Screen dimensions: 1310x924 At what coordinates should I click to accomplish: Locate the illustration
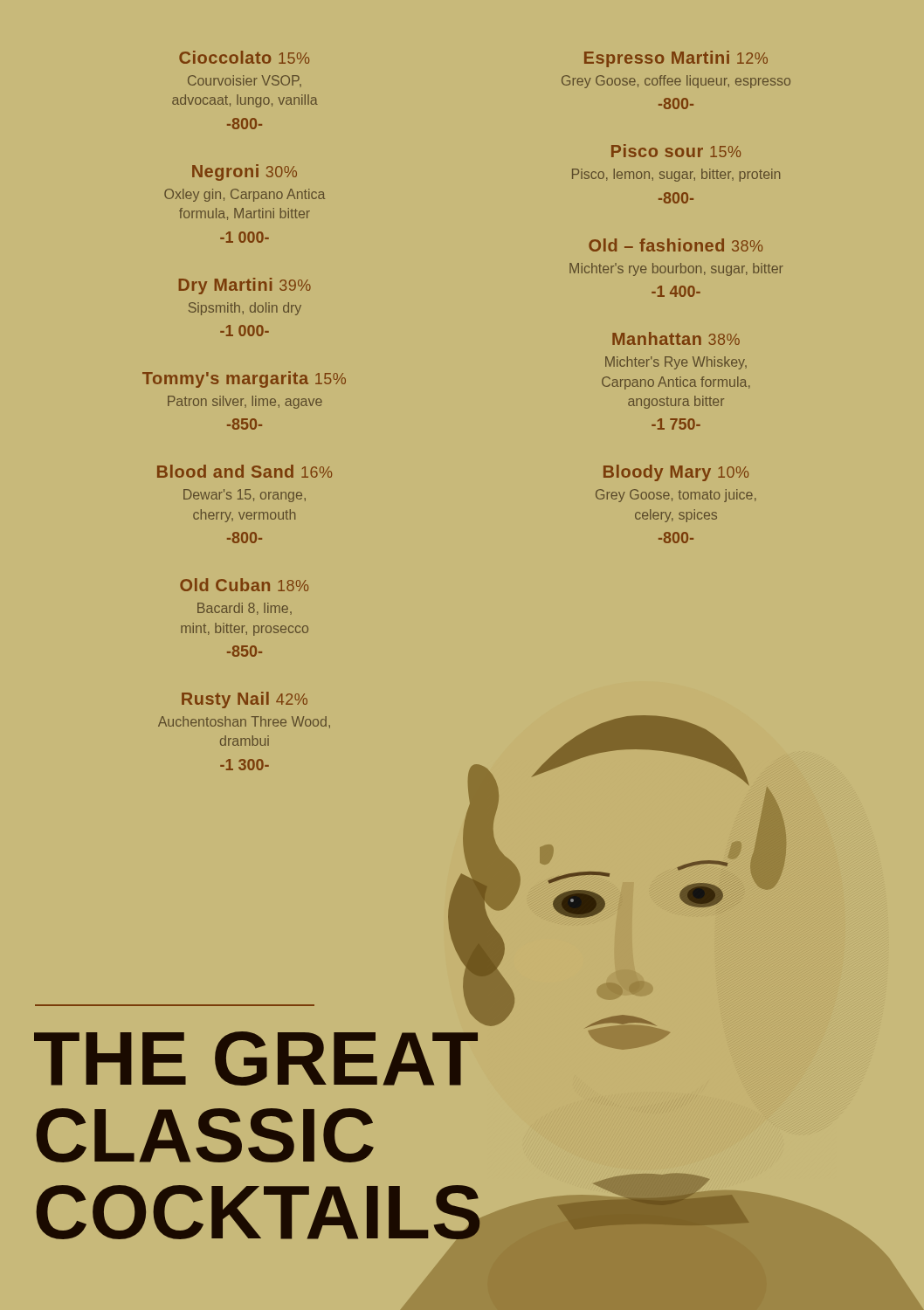click(662, 969)
